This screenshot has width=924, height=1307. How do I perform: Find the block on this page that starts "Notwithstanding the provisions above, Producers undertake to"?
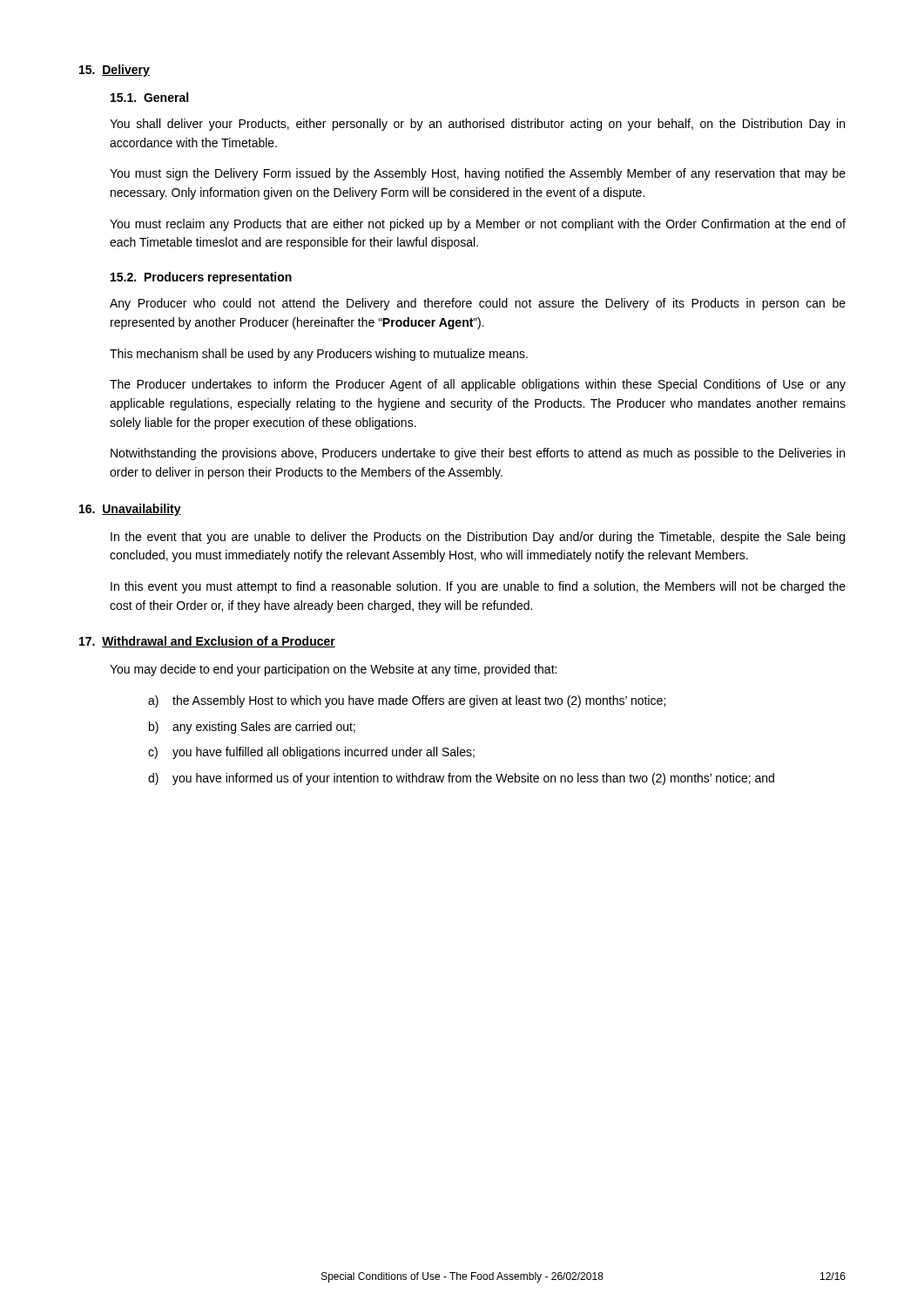click(x=478, y=463)
